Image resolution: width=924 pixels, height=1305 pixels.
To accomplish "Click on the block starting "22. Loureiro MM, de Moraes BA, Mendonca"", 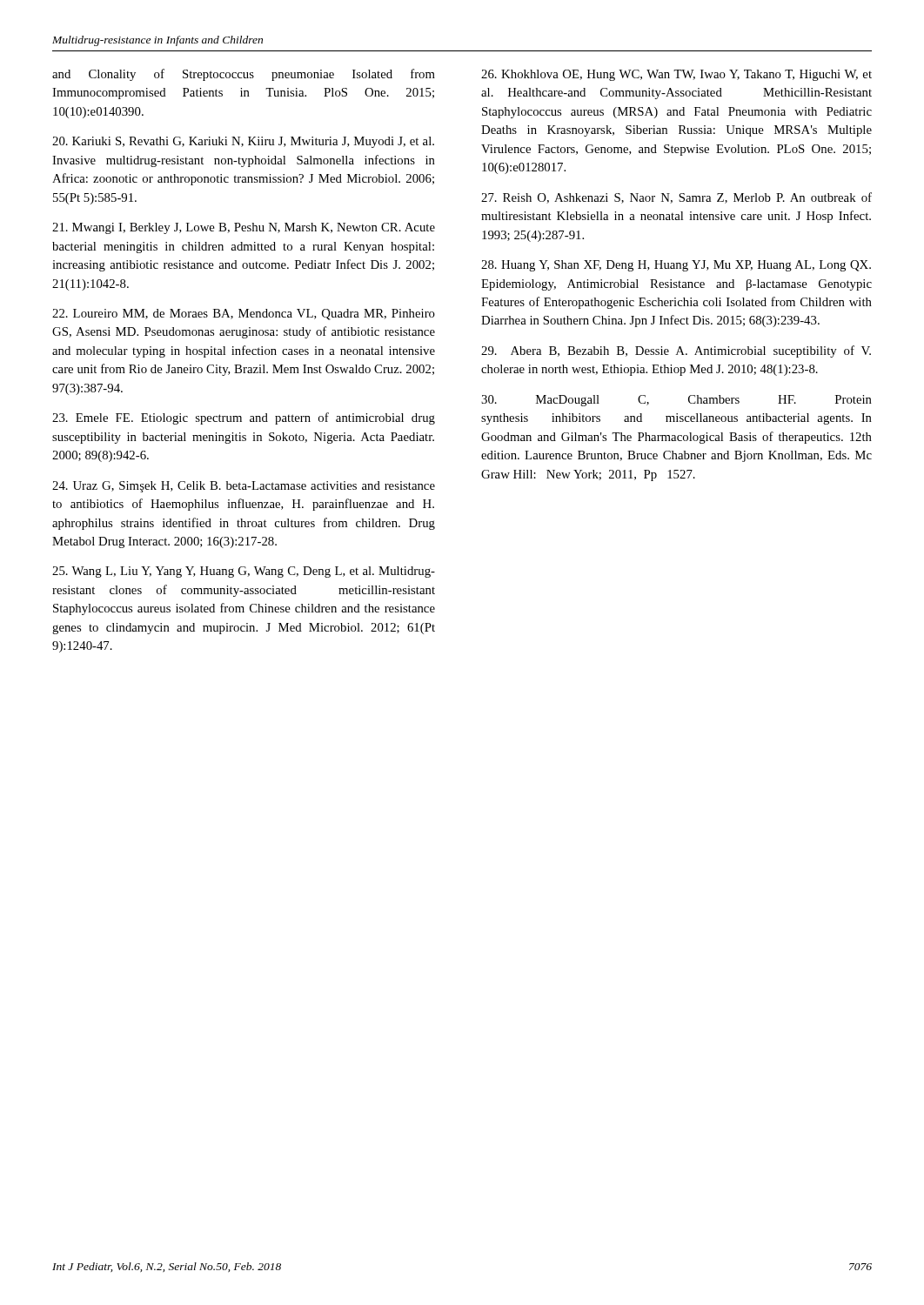I will (x=244, y=351).
